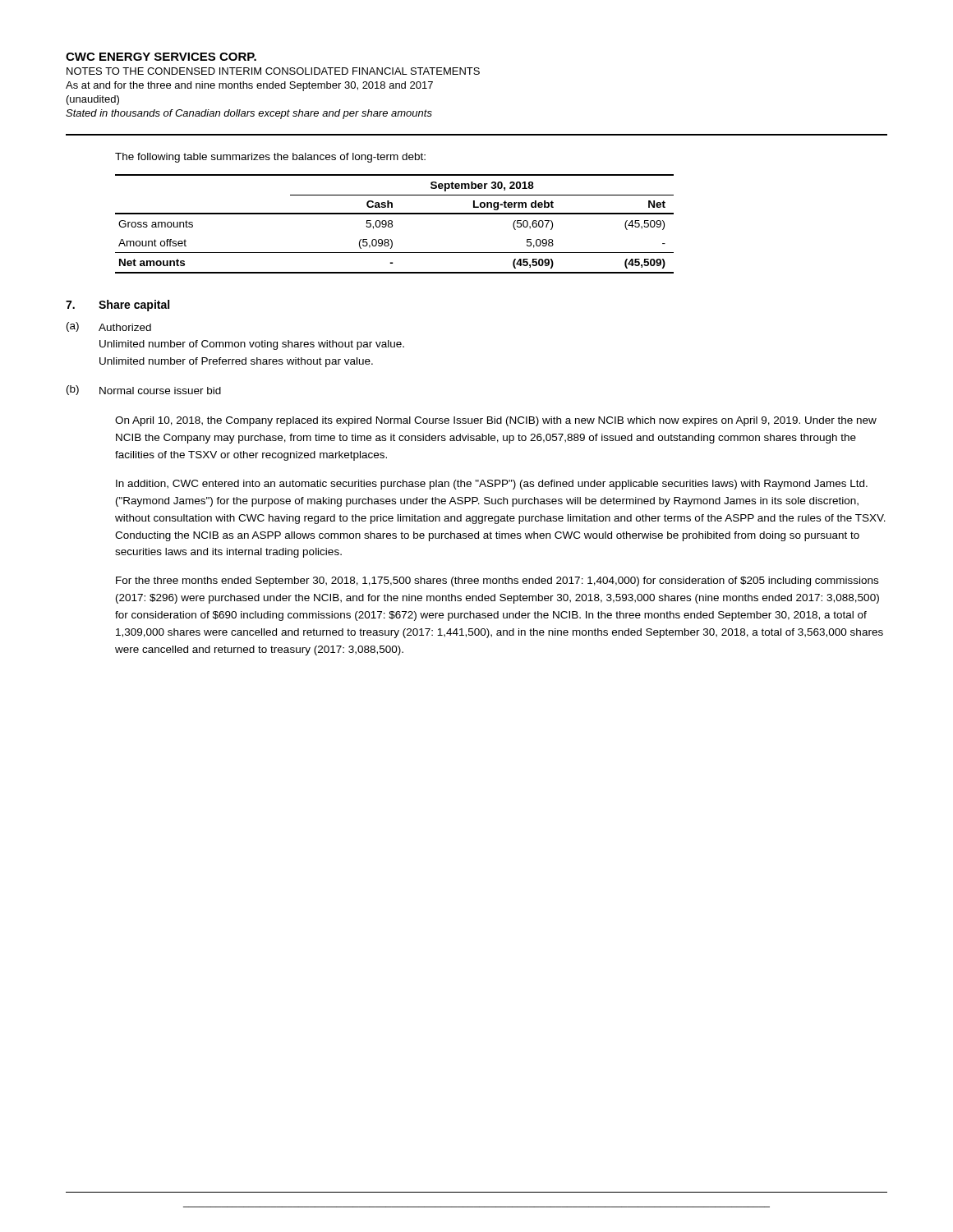Image resolution: width=953 pixels, height=1232 pixels.
Task: Point to the element starting "(a) Authorized Unlimited number of Common voting shares"
Action: pyautogui.click(x=109, y=327)
